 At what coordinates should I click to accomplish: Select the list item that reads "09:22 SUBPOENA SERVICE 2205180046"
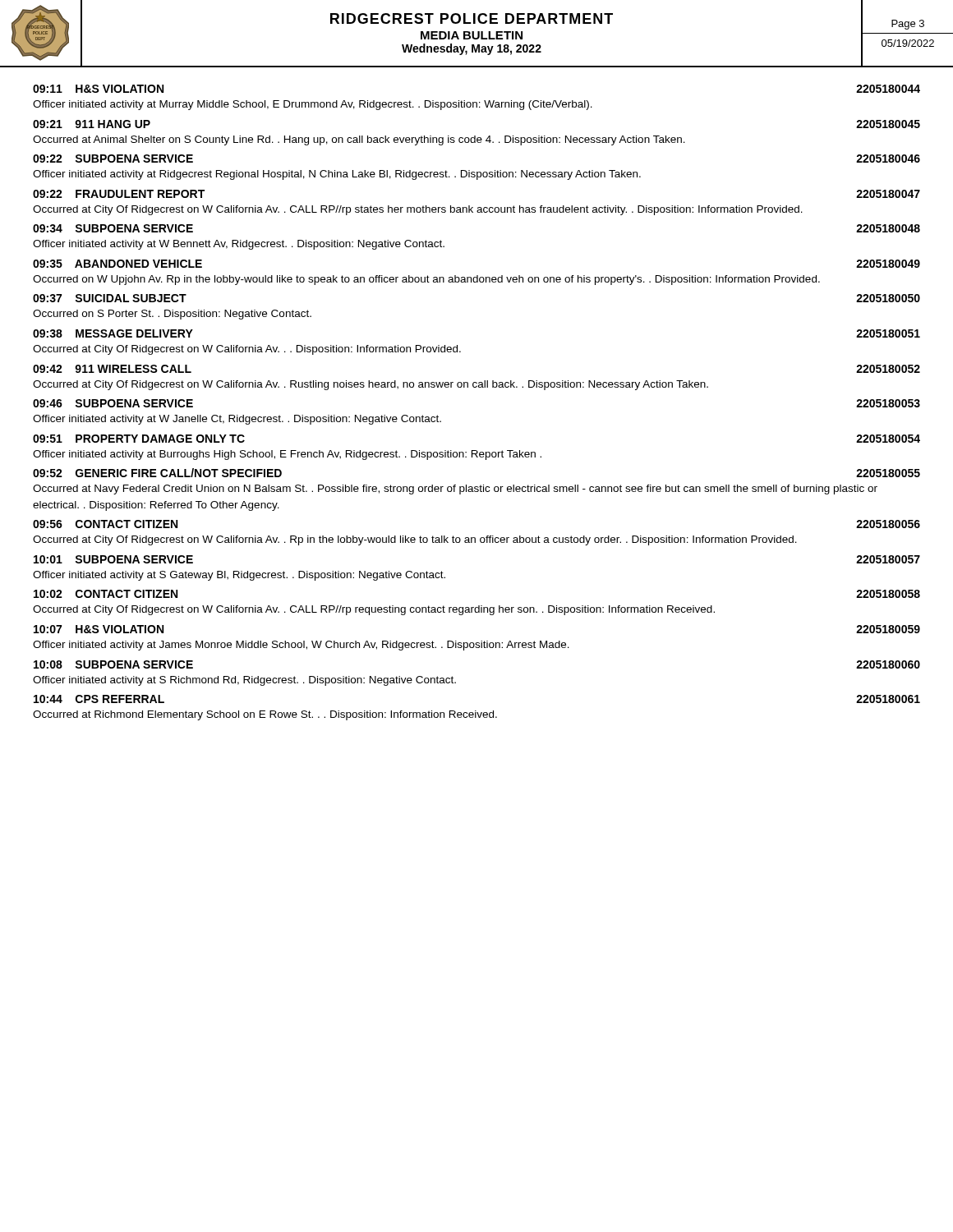coord(476,167)
